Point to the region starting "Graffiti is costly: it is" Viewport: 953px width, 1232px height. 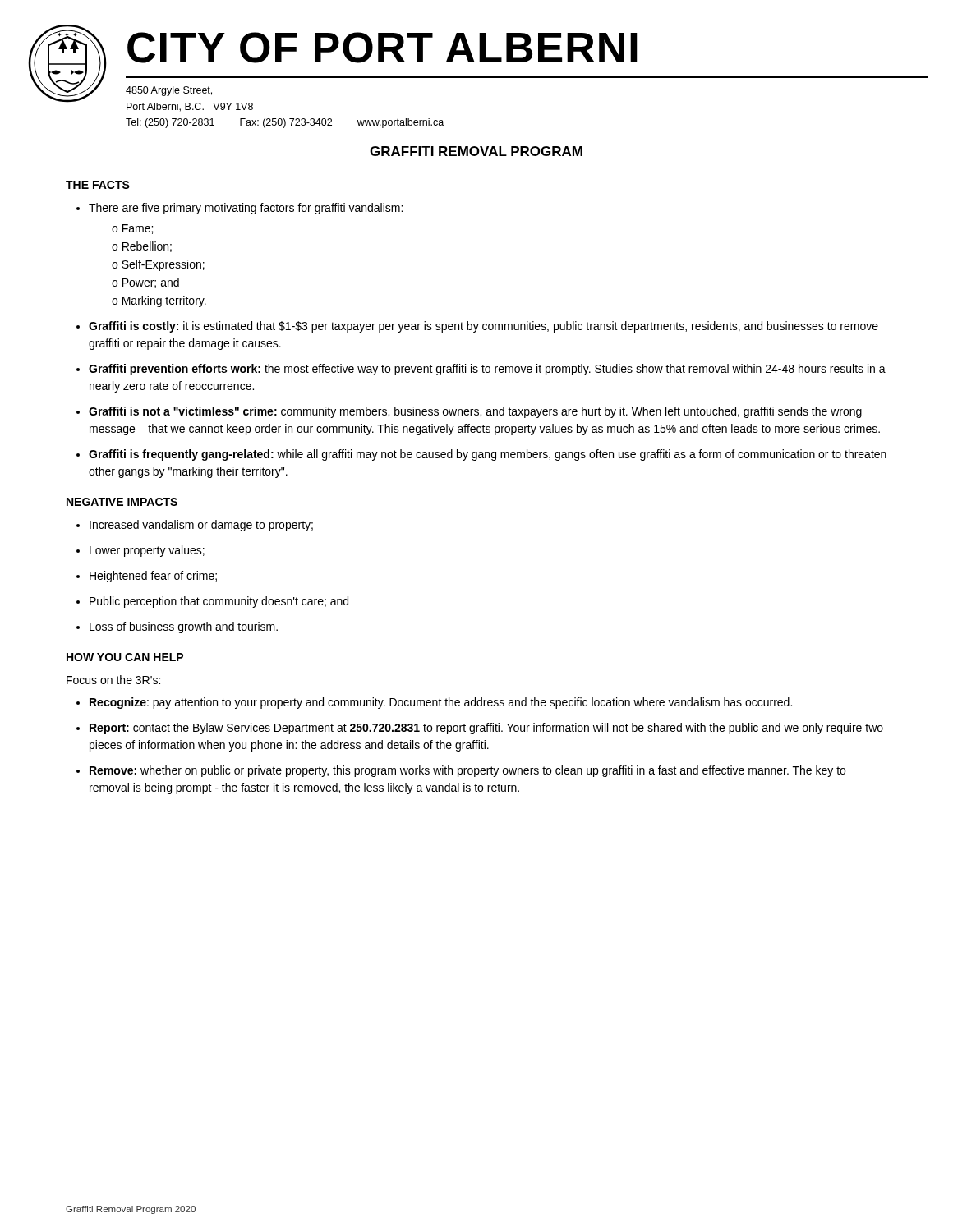point(484,335)
